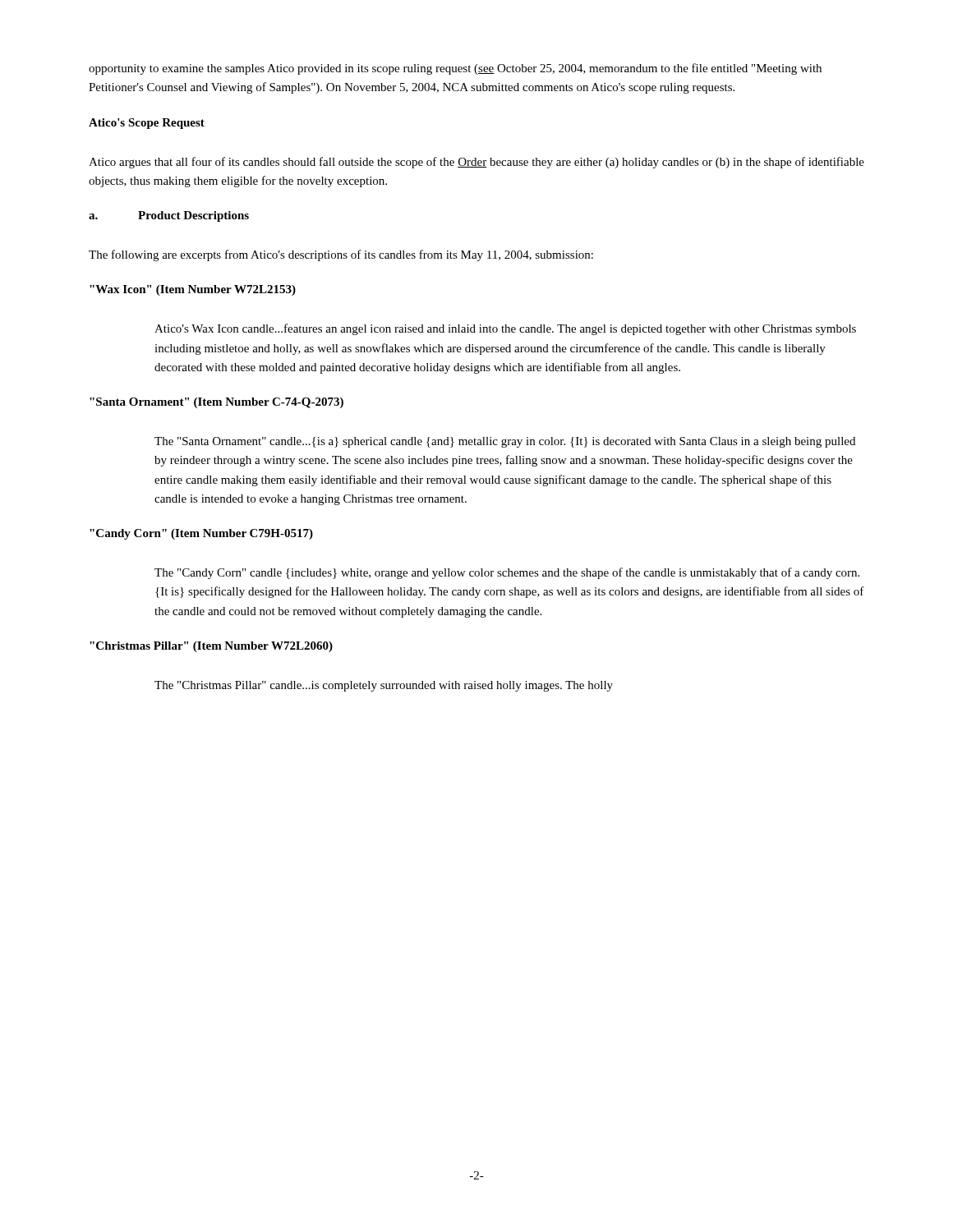953x1232 pixels.
Task: Locate the text block that says "The "Candy Corn" candle {includes}"
Action: (x=509, y=592)
